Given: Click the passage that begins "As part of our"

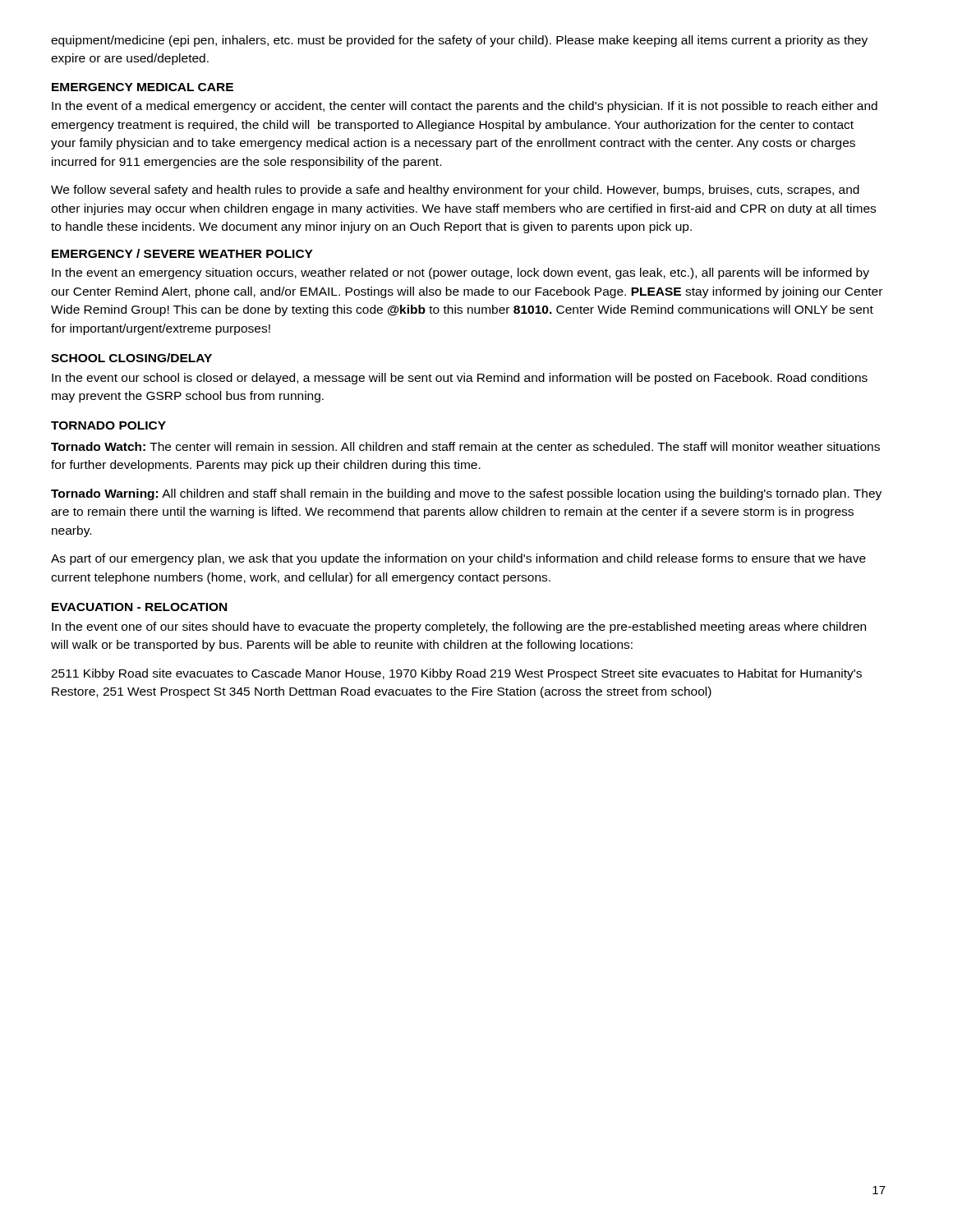Looking at the screenshot, I should 458,568.
